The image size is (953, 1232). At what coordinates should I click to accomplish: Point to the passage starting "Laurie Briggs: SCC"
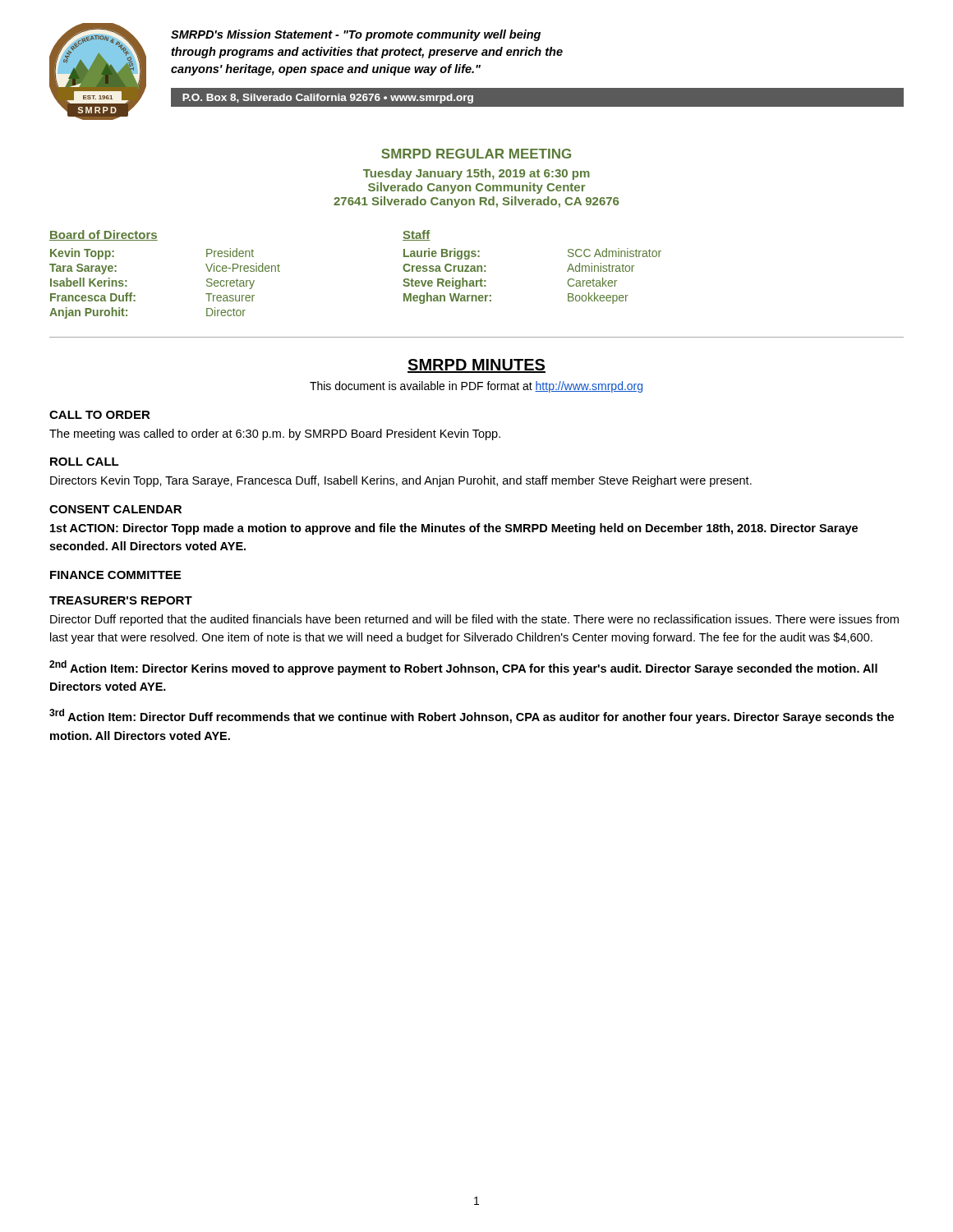pyautogui.click(x=563, y=253)
